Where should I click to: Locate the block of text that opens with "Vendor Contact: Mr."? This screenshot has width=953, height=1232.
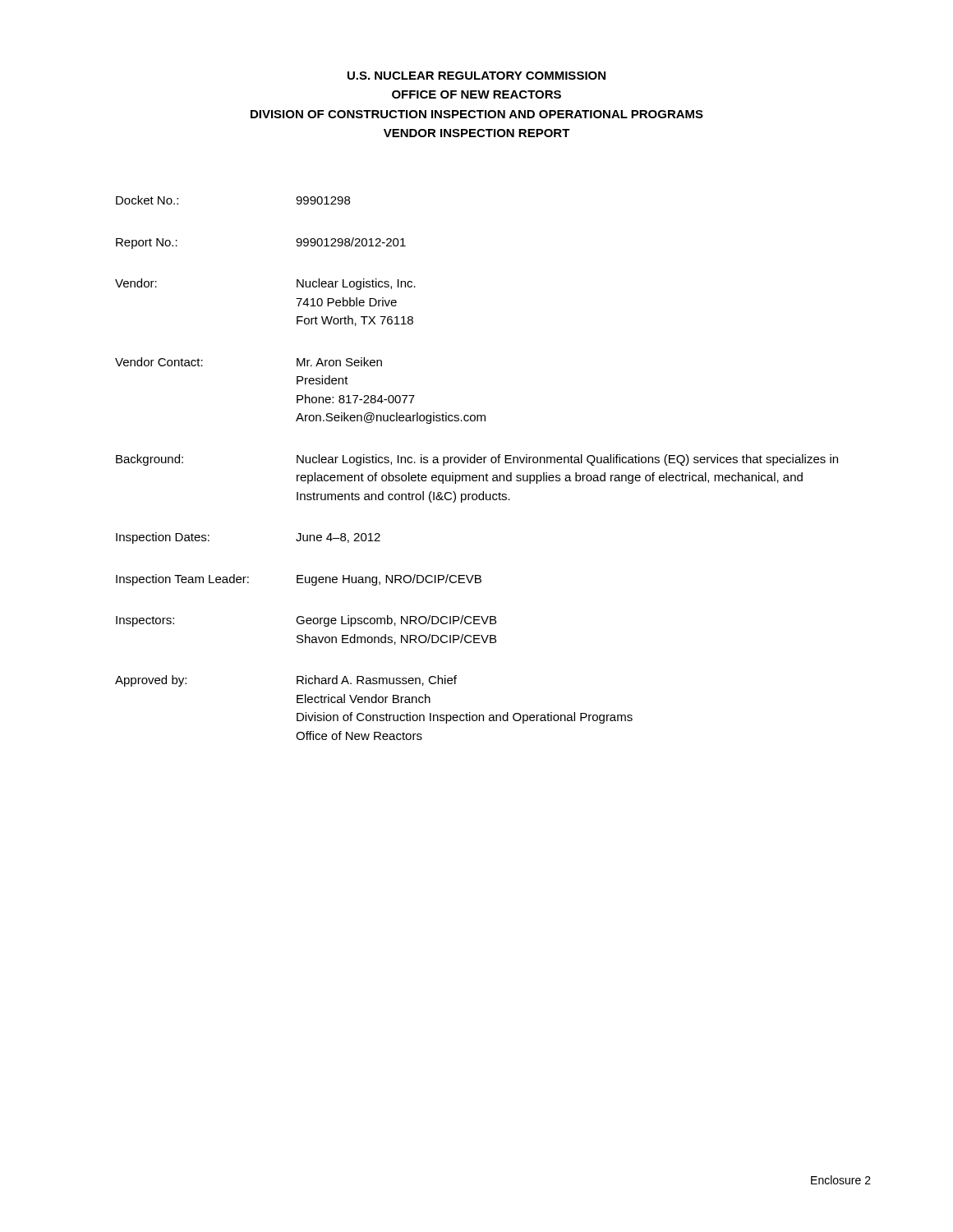coord(161,359)
